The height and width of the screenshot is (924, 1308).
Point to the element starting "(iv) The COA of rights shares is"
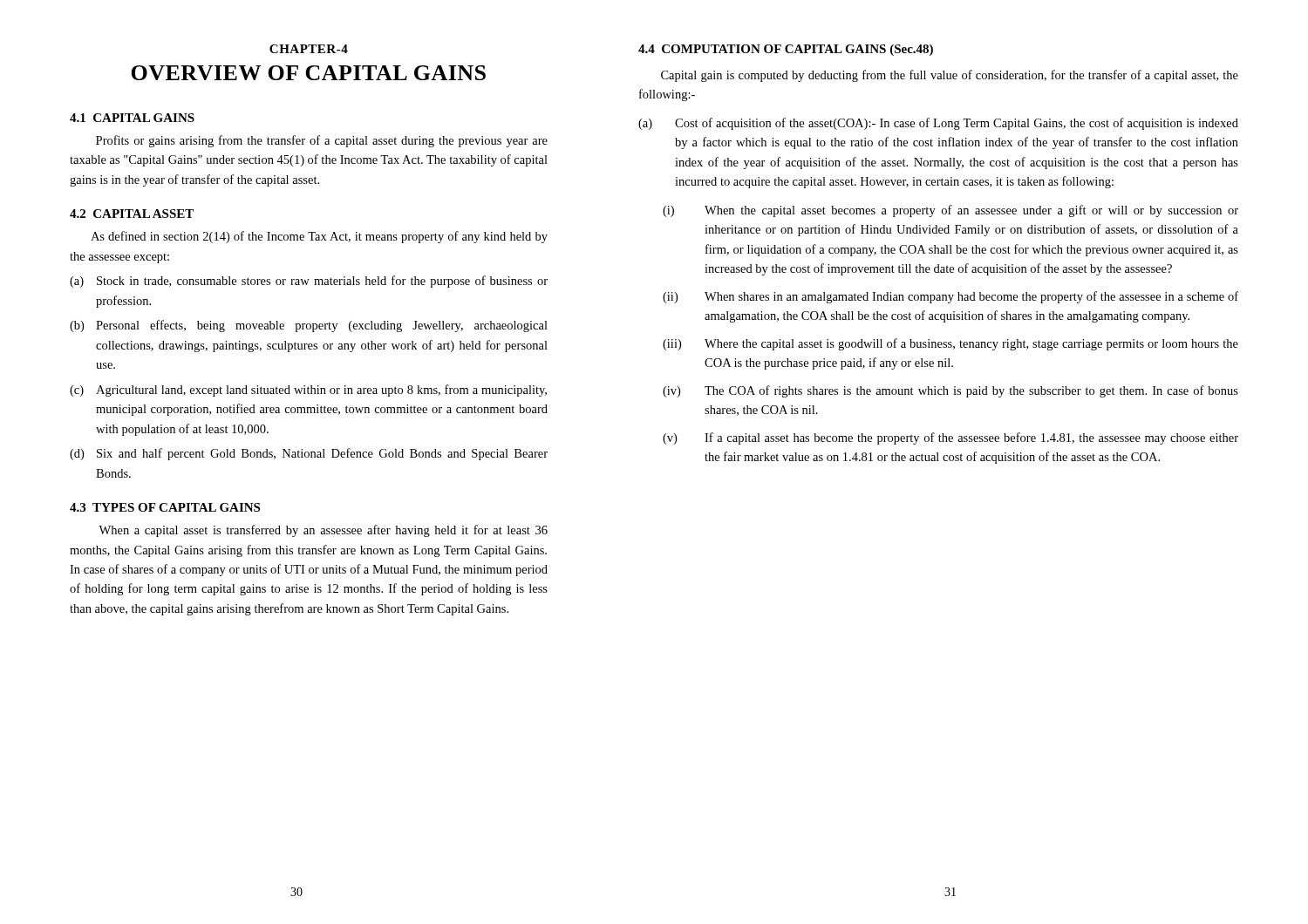[951, 400]
